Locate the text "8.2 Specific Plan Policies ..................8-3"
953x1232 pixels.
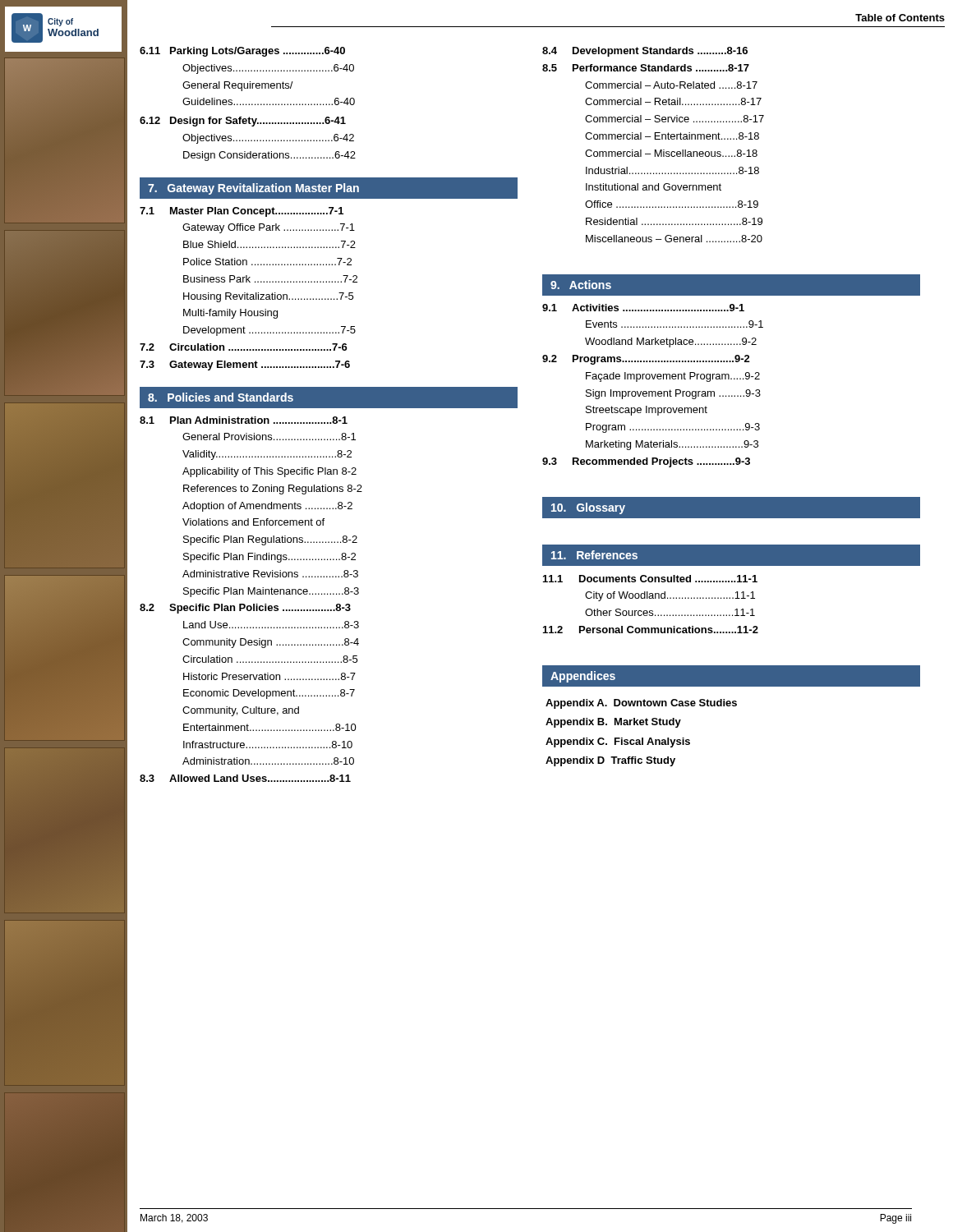click(x=329, y=608)
